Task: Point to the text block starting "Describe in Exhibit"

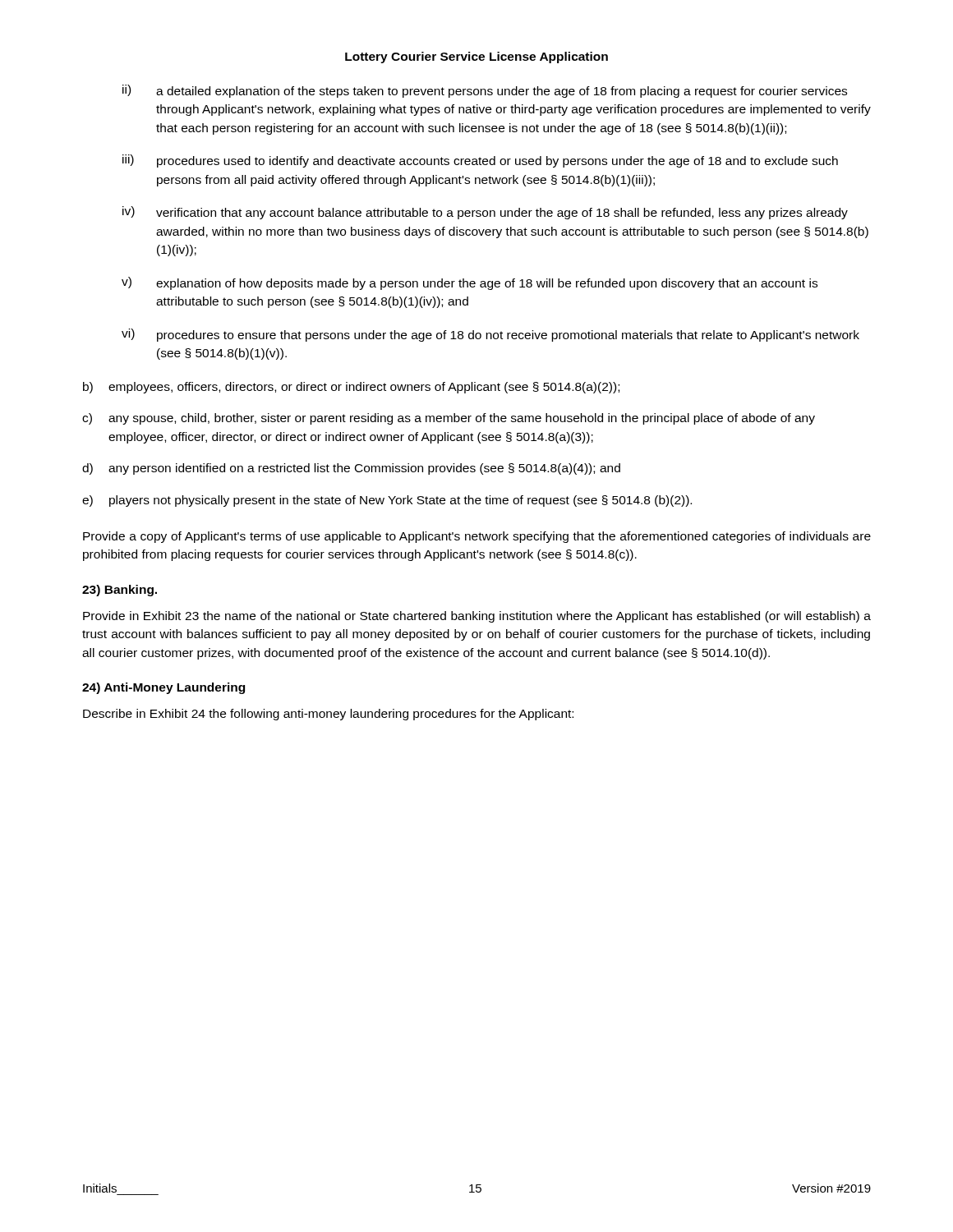Action: tap(328, 714)
